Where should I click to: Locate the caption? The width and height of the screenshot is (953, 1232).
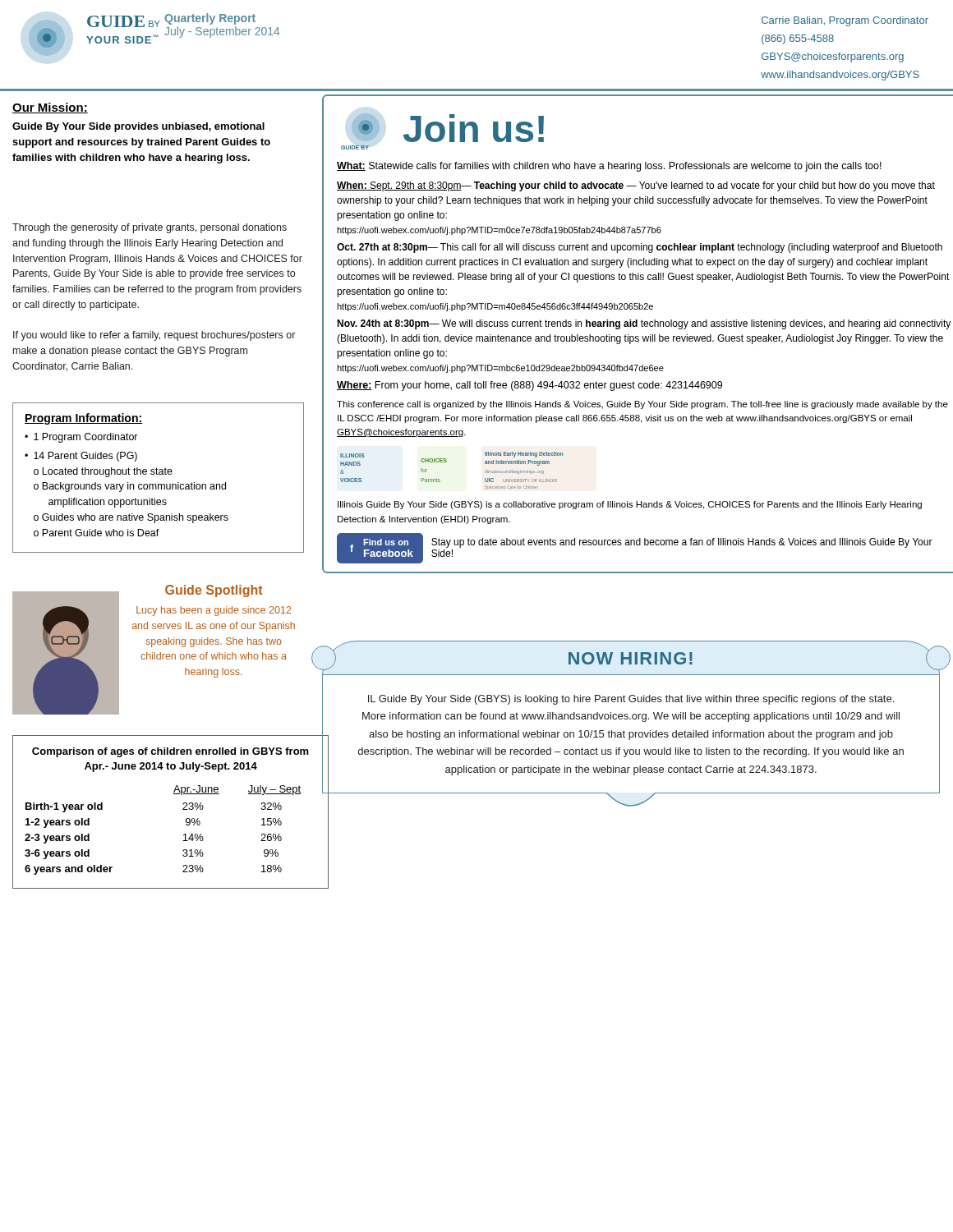point(170,759)
